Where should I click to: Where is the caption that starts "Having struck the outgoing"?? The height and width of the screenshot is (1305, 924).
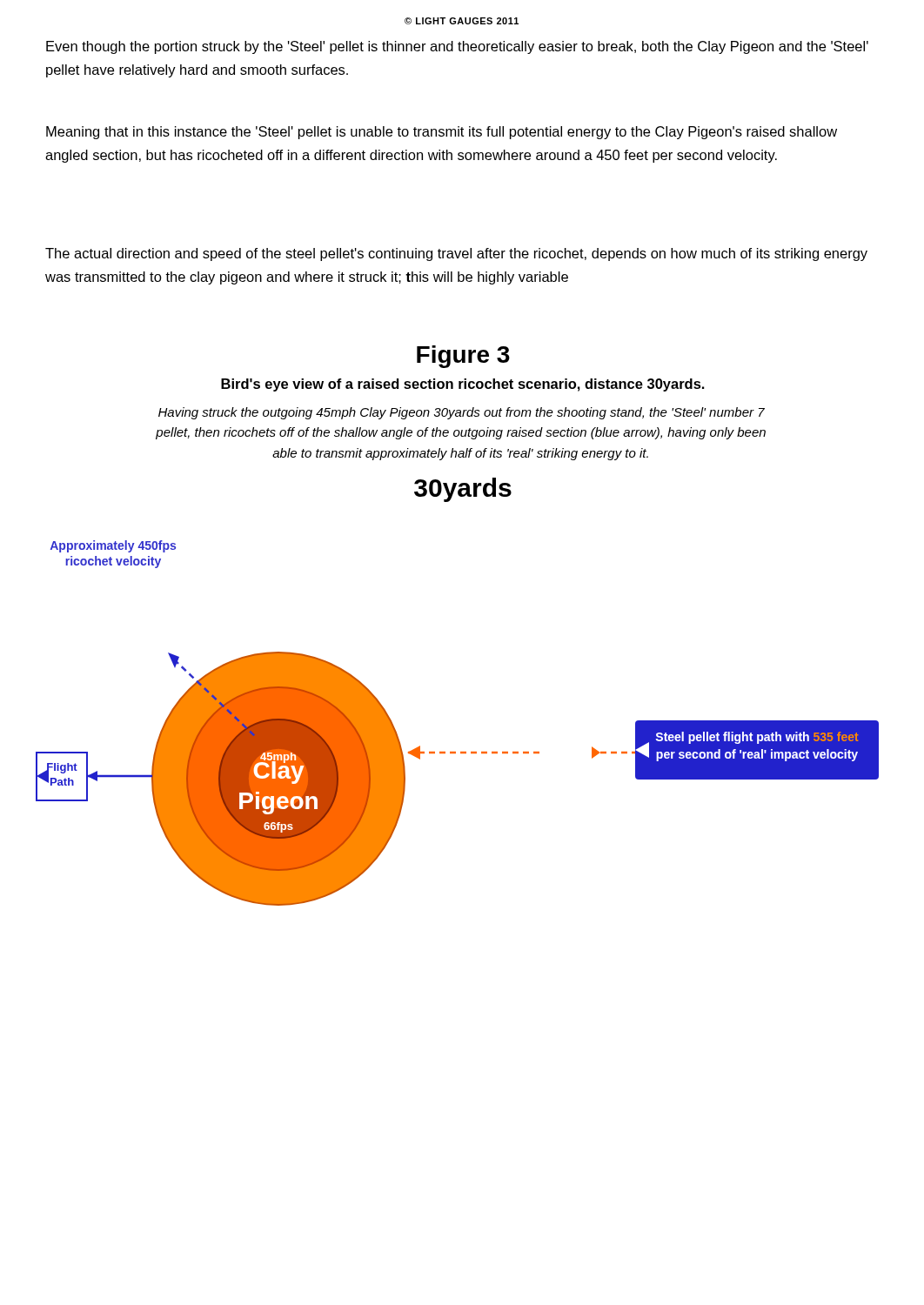click(x=461, y=432)
